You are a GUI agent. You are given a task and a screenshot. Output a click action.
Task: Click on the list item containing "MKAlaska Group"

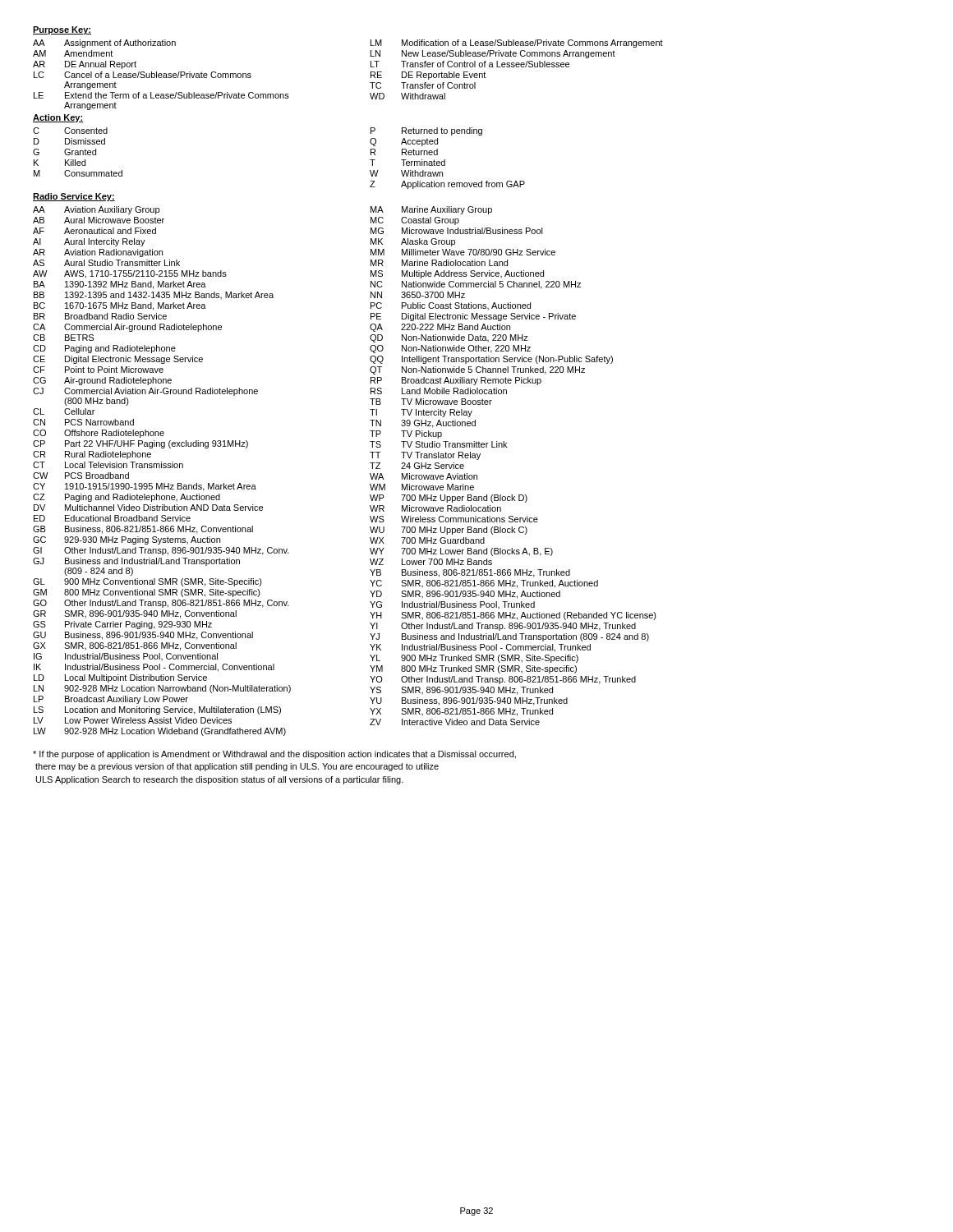413,241
